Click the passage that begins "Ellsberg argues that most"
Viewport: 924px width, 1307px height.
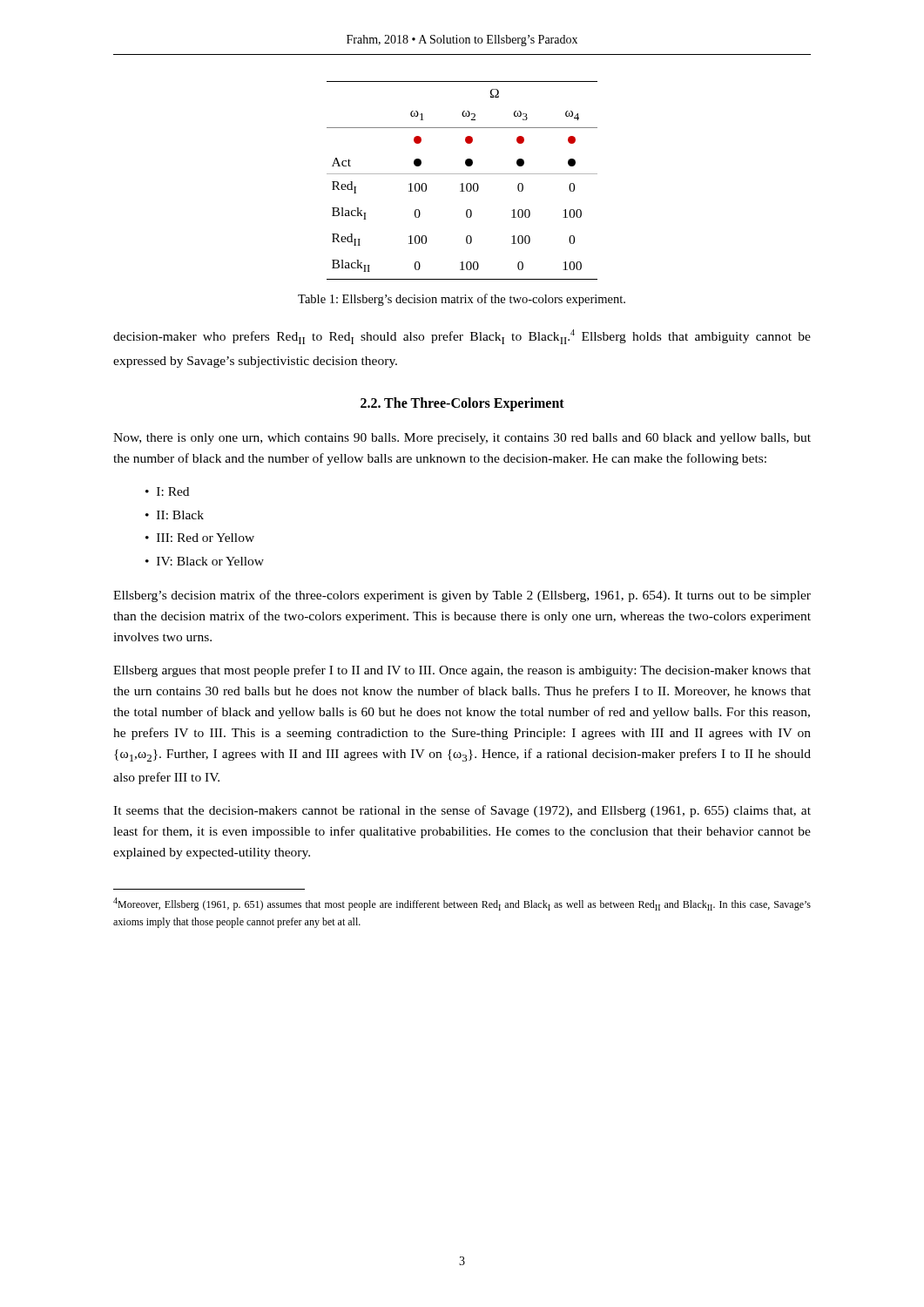click(462, 723)
